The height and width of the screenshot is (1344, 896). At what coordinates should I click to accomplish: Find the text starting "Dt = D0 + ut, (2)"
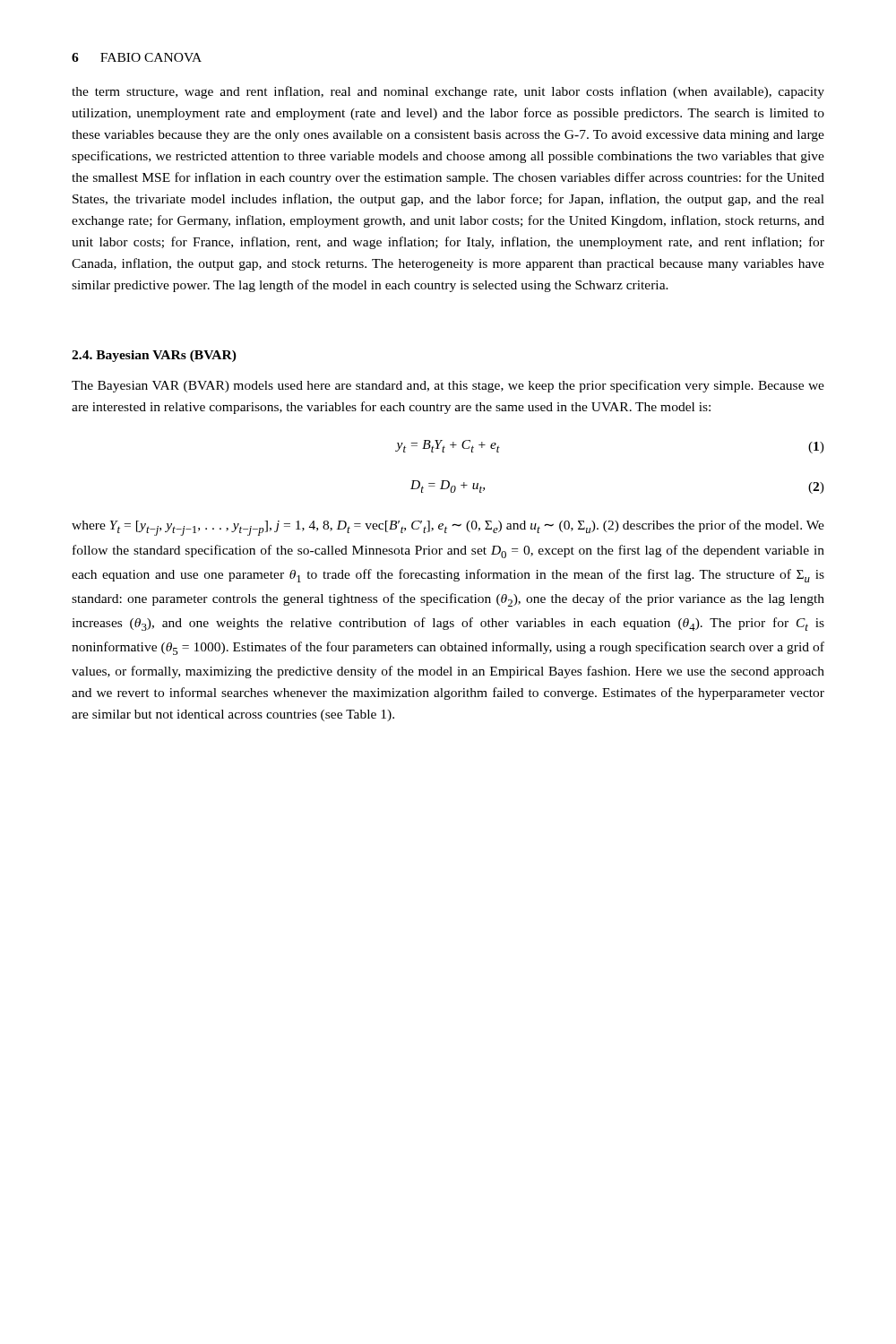pyautogui.click(x=448, y=487)
